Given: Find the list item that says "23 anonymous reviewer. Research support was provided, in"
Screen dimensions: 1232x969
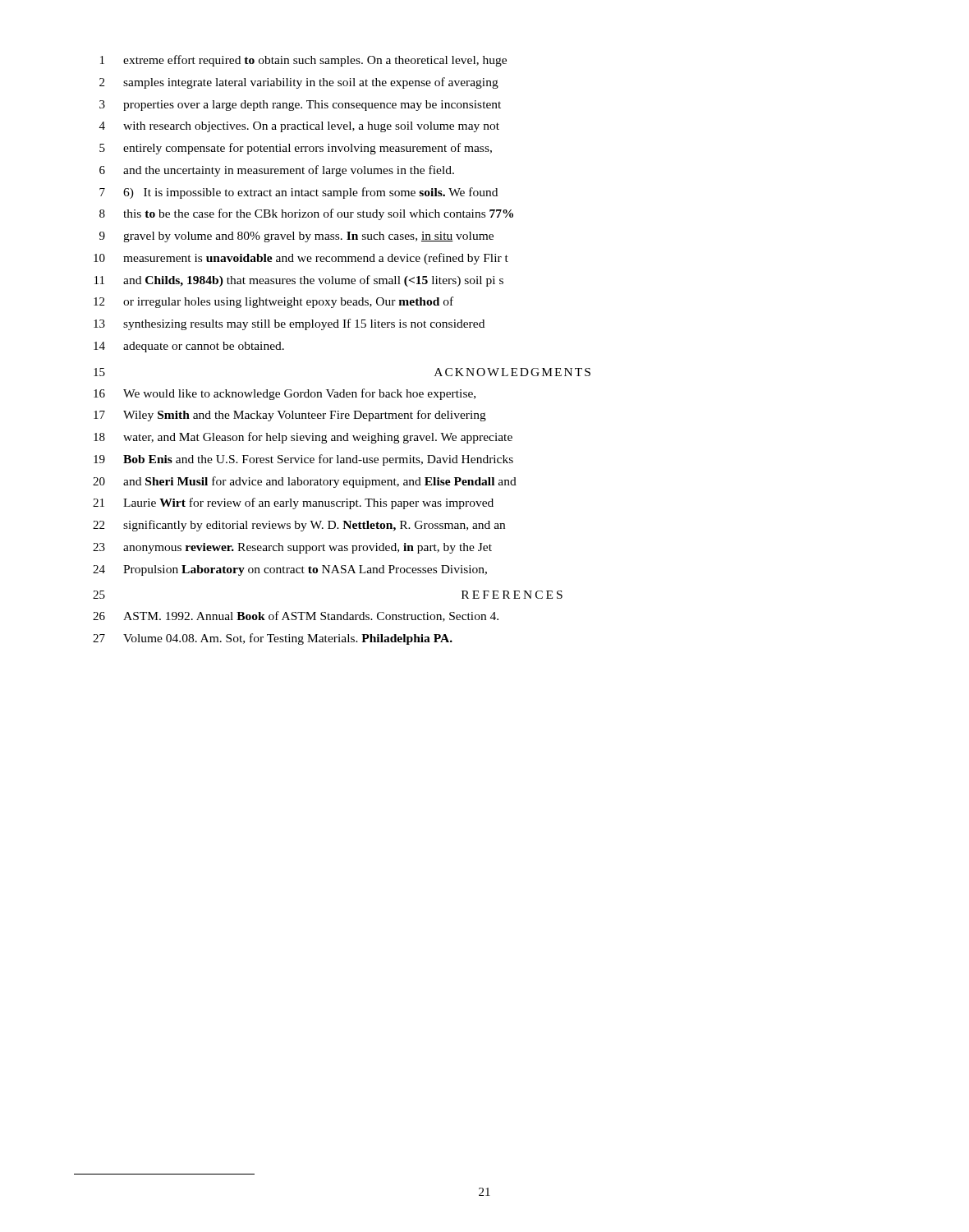Looking at the screenshot, I should click(x=489, y=547).
